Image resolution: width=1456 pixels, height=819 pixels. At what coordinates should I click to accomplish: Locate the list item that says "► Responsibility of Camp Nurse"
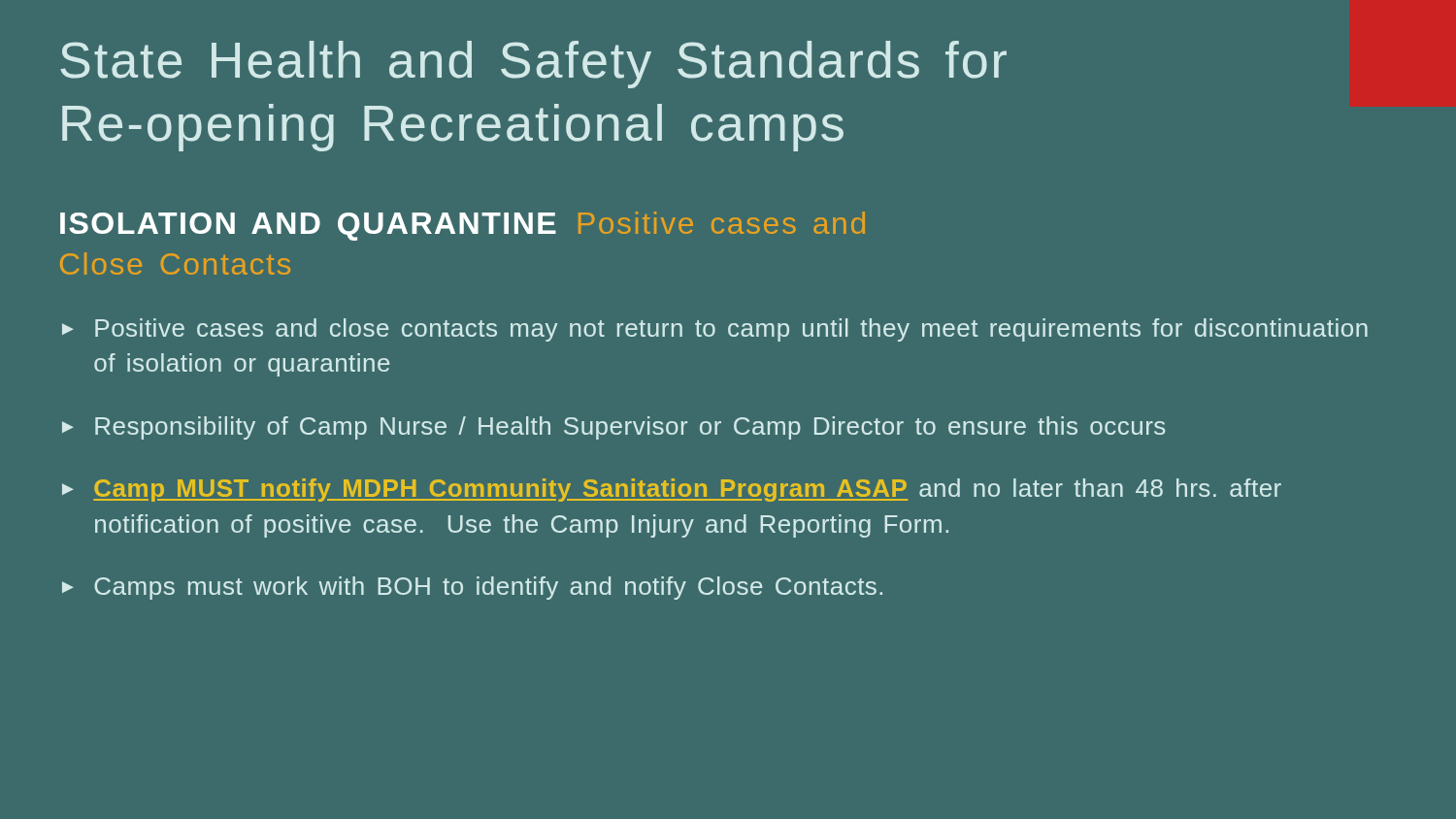pos(718,426)
